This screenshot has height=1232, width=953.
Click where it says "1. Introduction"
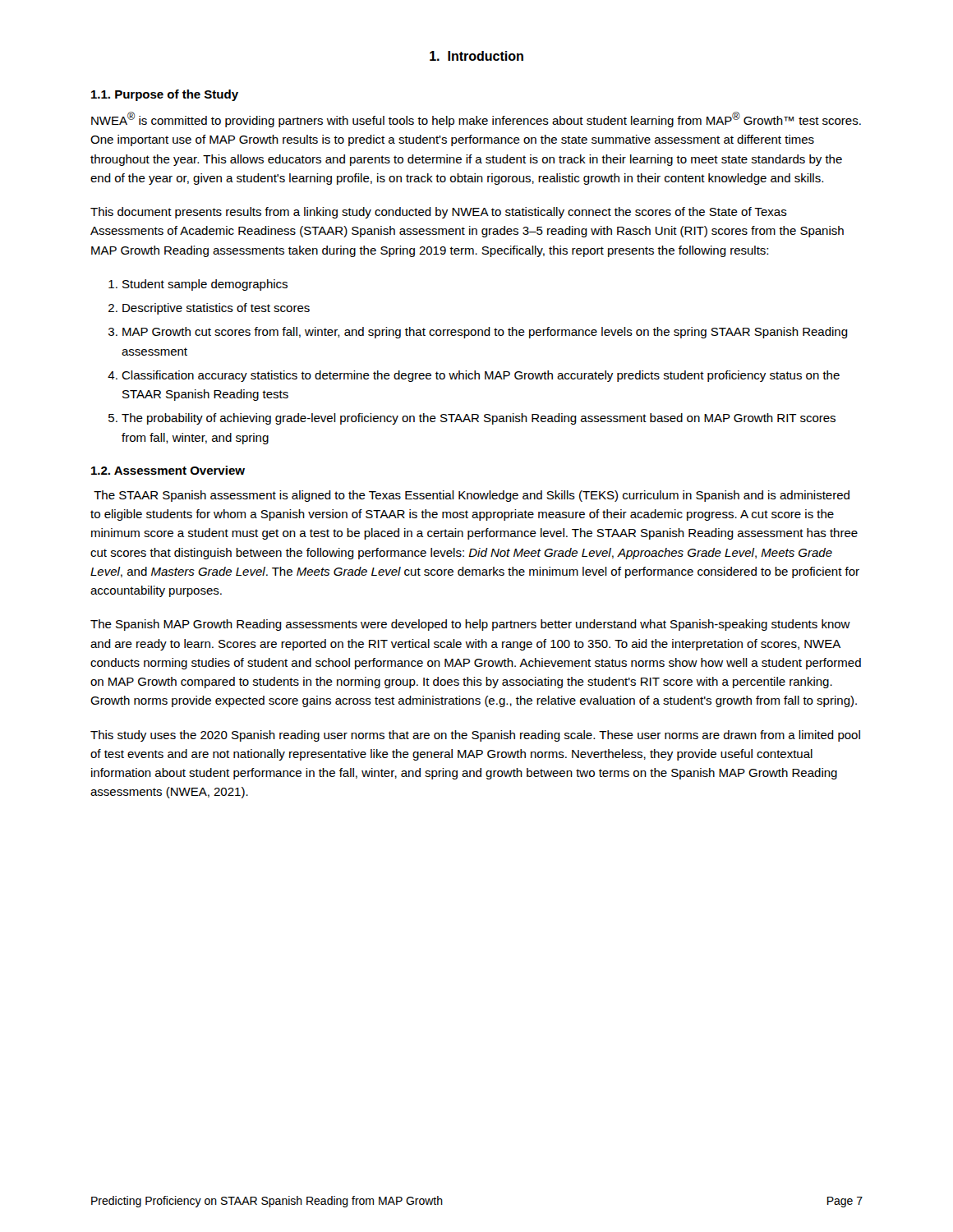(x=476, y=56)
